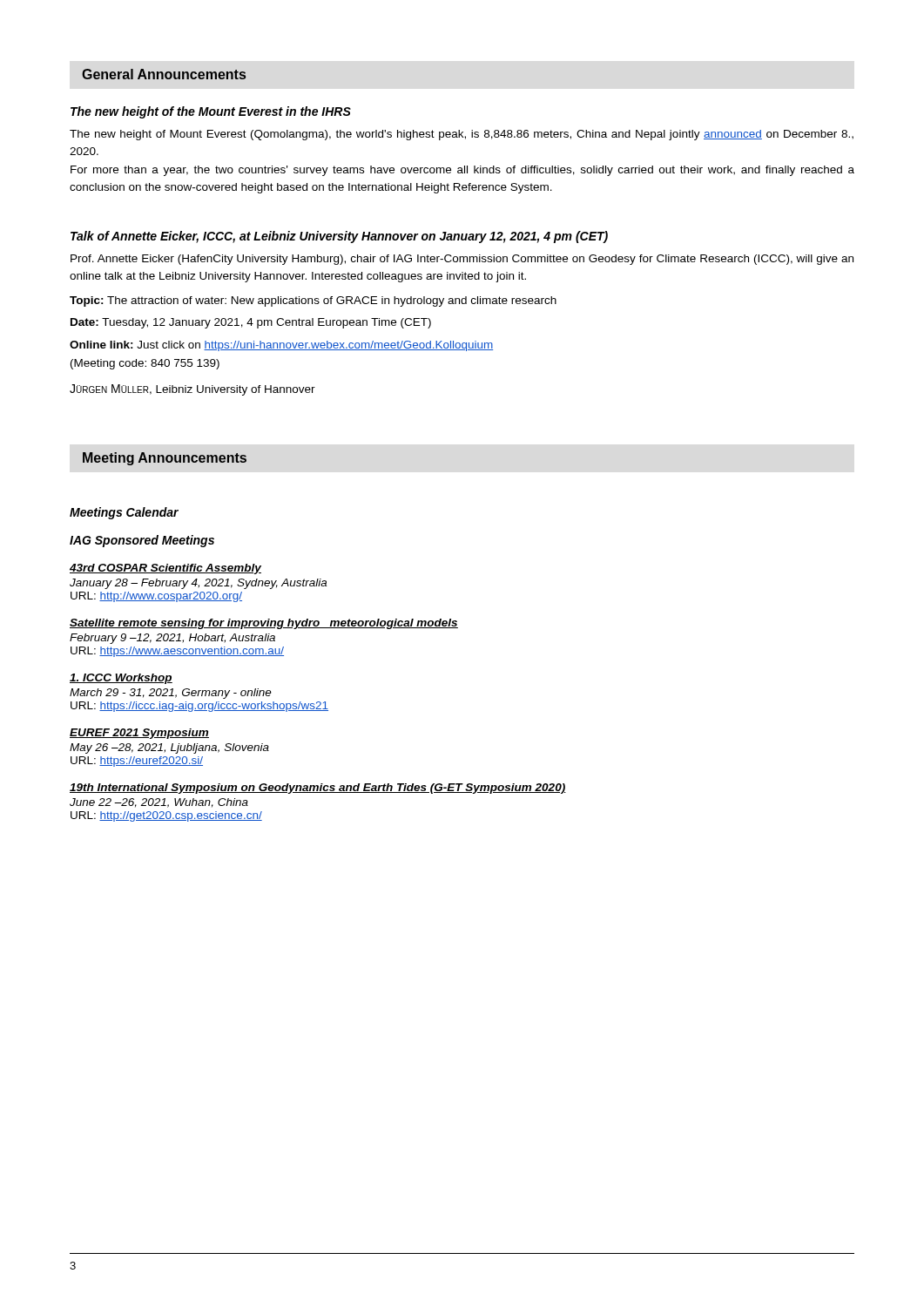Find "Meetings Calendar" on this page
Viewport: 924px width, 1307px height.
[124, 512]
